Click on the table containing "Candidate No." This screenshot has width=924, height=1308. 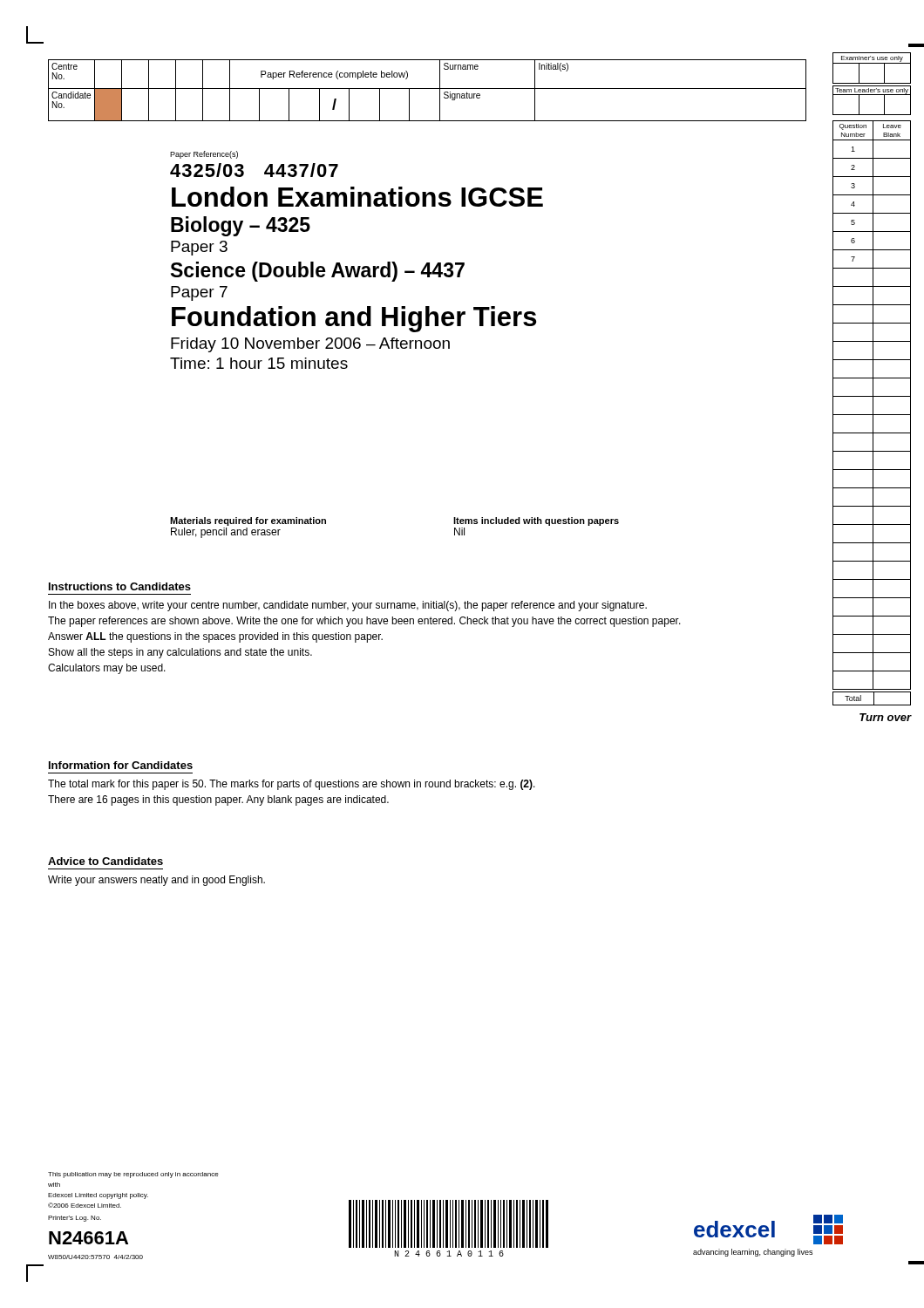(x=427, y=90)
